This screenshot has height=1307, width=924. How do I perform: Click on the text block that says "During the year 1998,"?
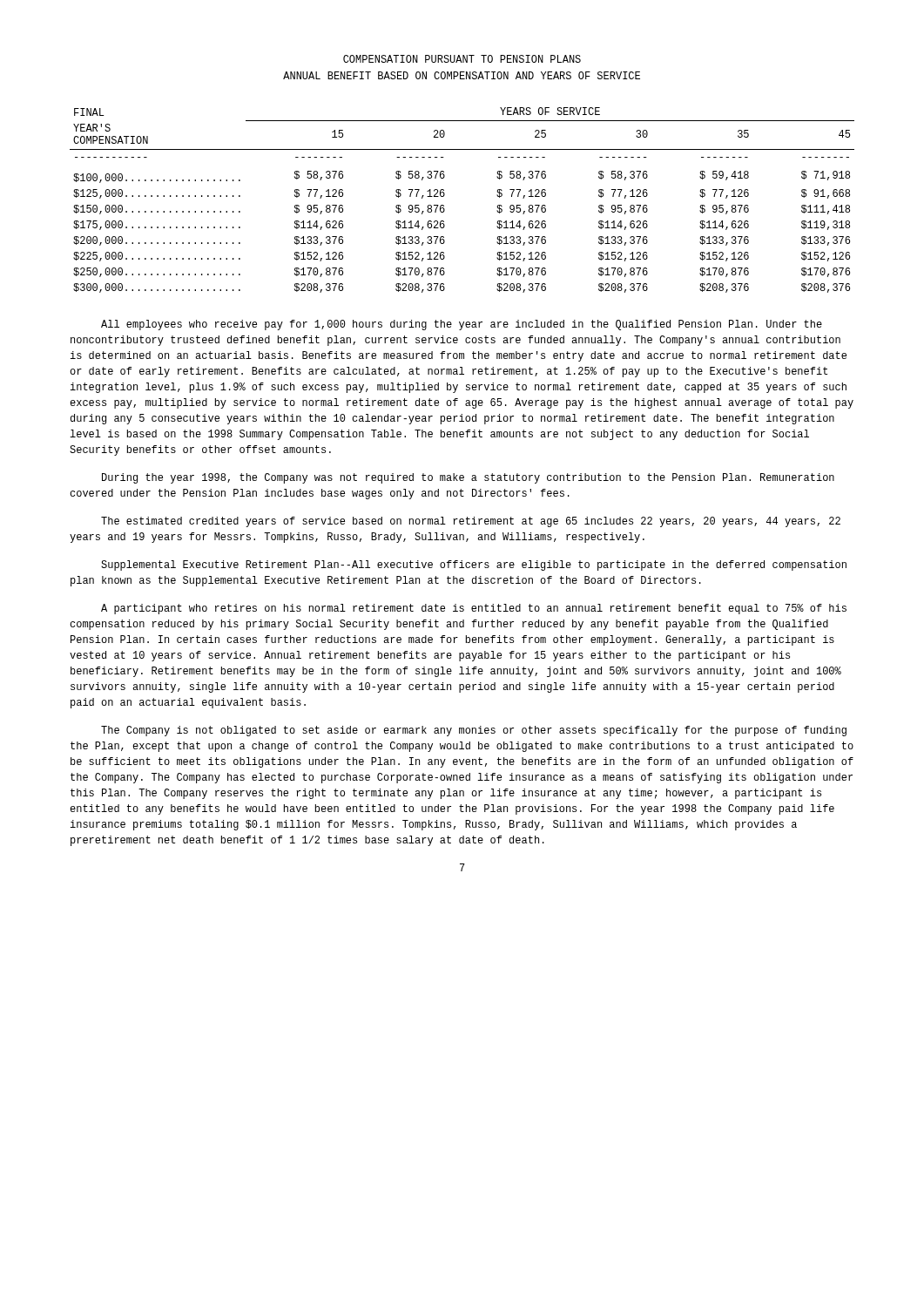tap(452, 486)
